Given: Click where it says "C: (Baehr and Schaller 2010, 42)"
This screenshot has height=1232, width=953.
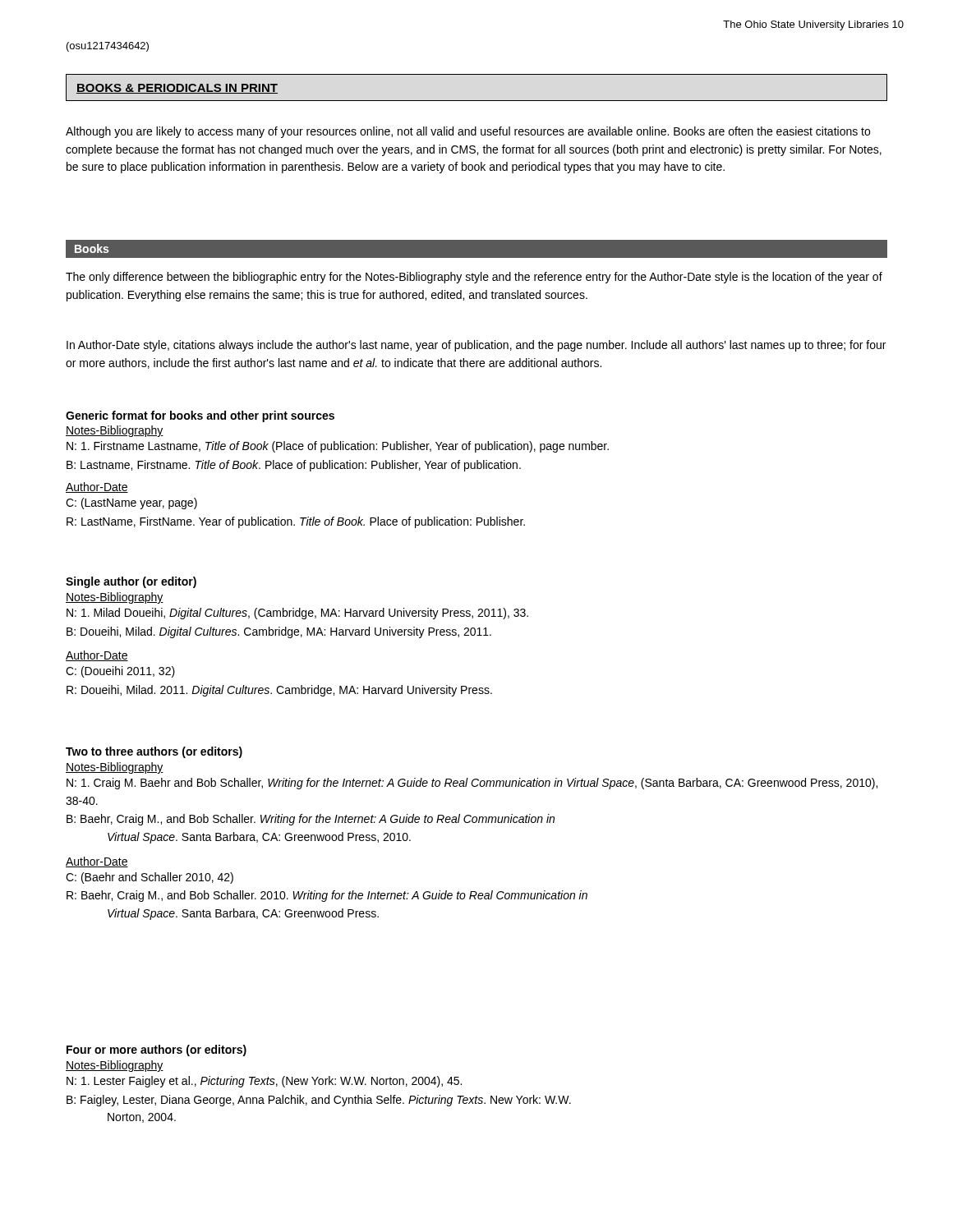Looking at the screenshot, I should click(x=150, y=877).
